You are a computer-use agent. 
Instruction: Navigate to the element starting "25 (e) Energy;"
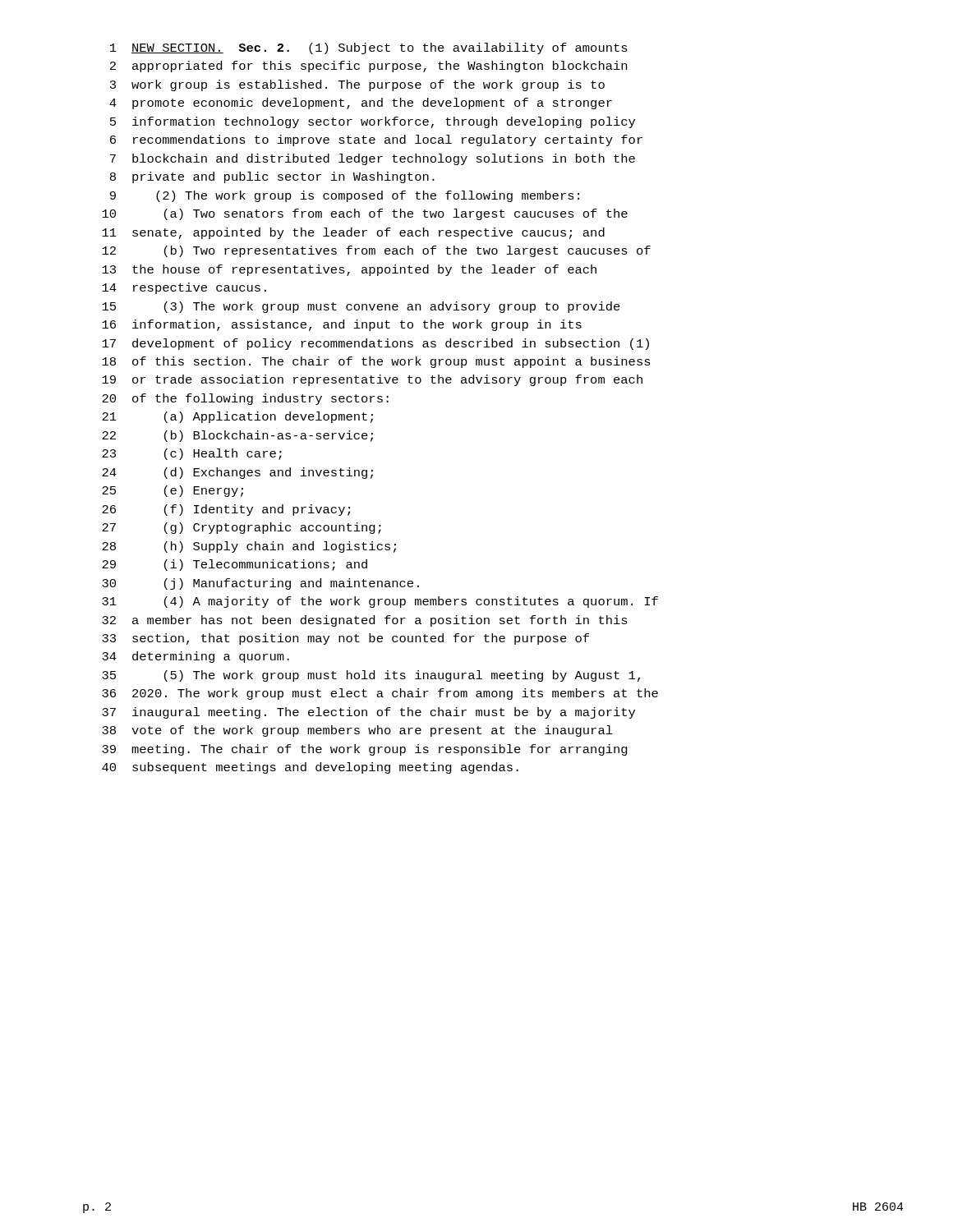164,492
